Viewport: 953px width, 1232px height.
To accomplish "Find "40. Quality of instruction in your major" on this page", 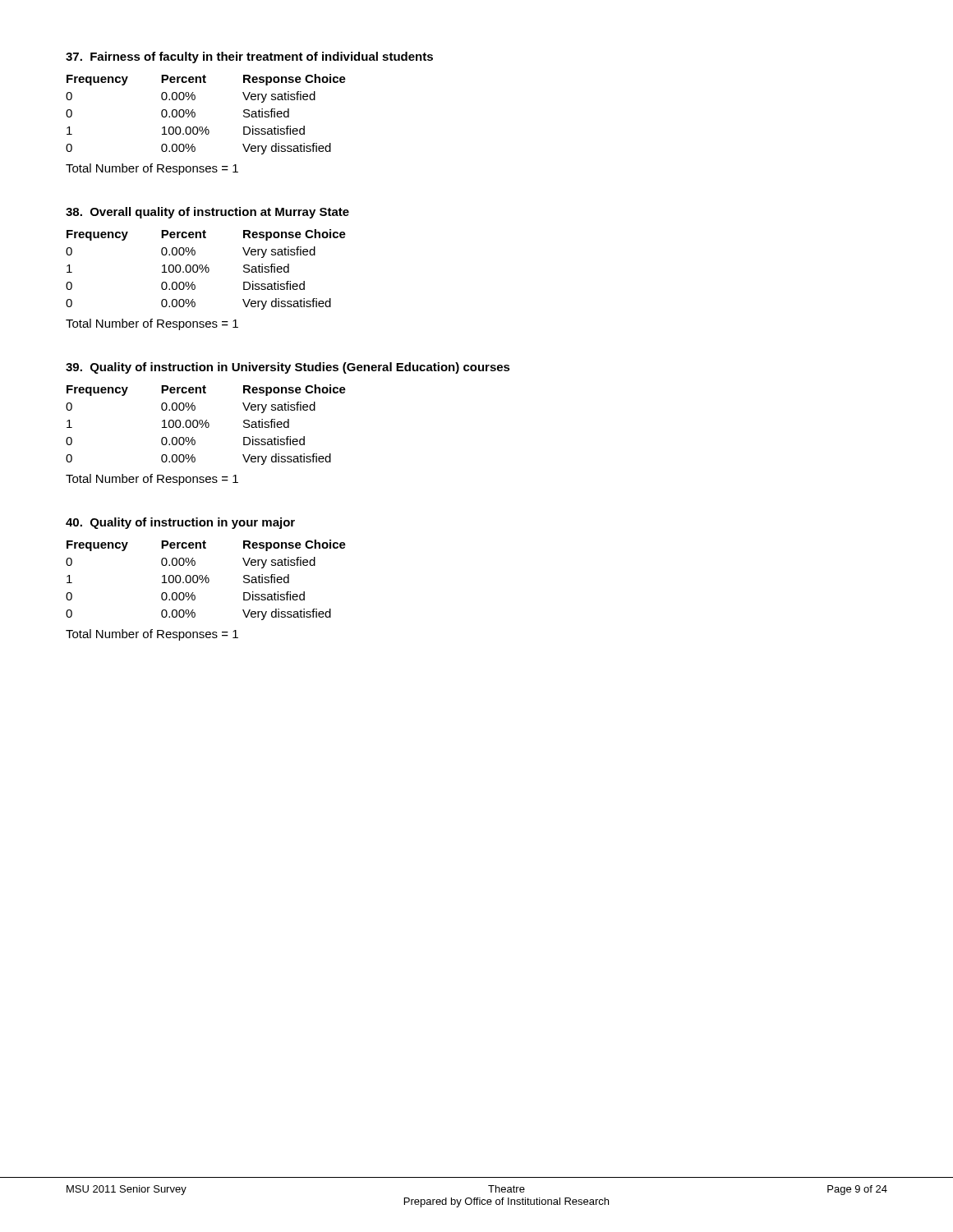I will coord(180,522).
